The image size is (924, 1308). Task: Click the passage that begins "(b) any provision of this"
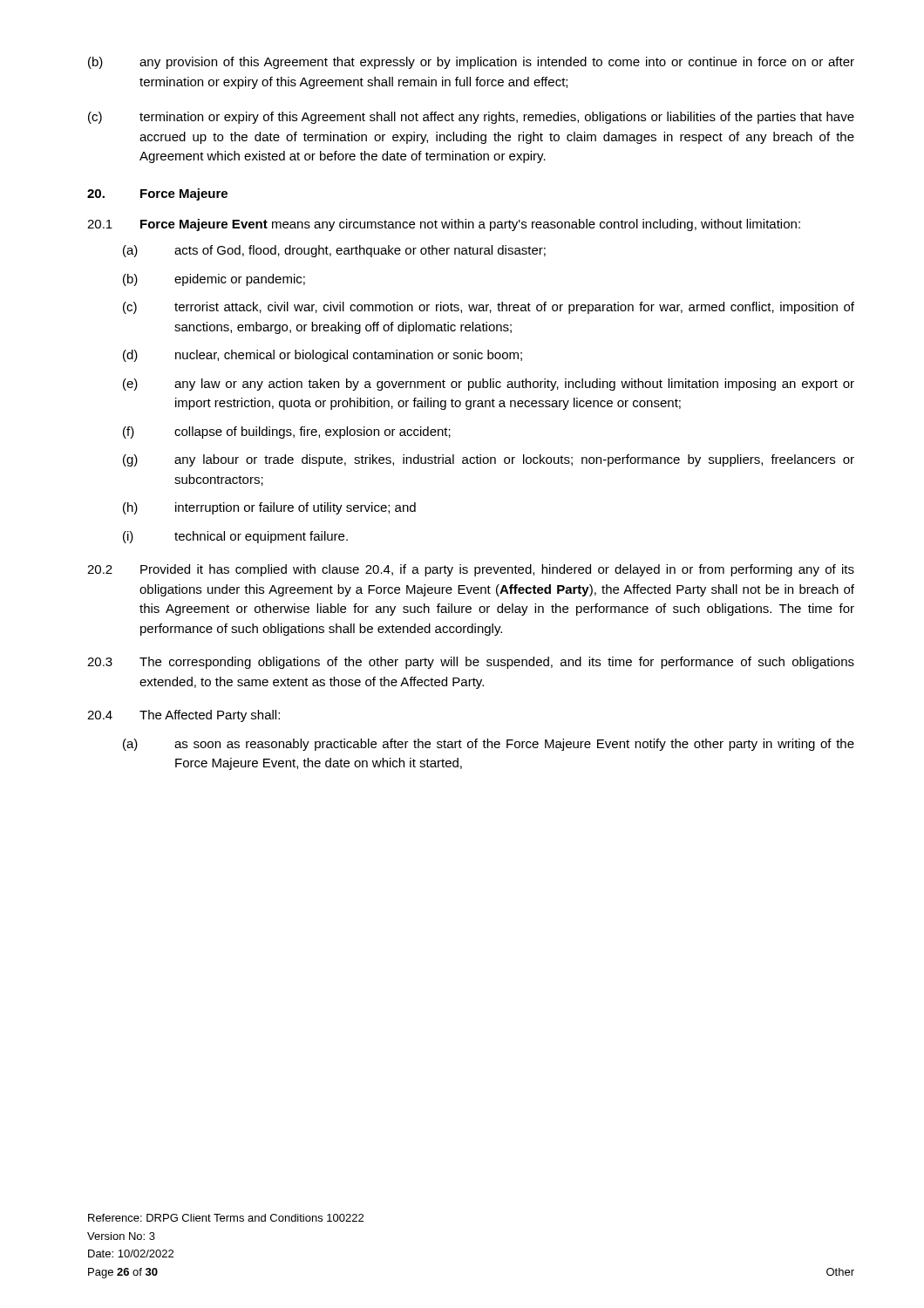click(471, 72)
